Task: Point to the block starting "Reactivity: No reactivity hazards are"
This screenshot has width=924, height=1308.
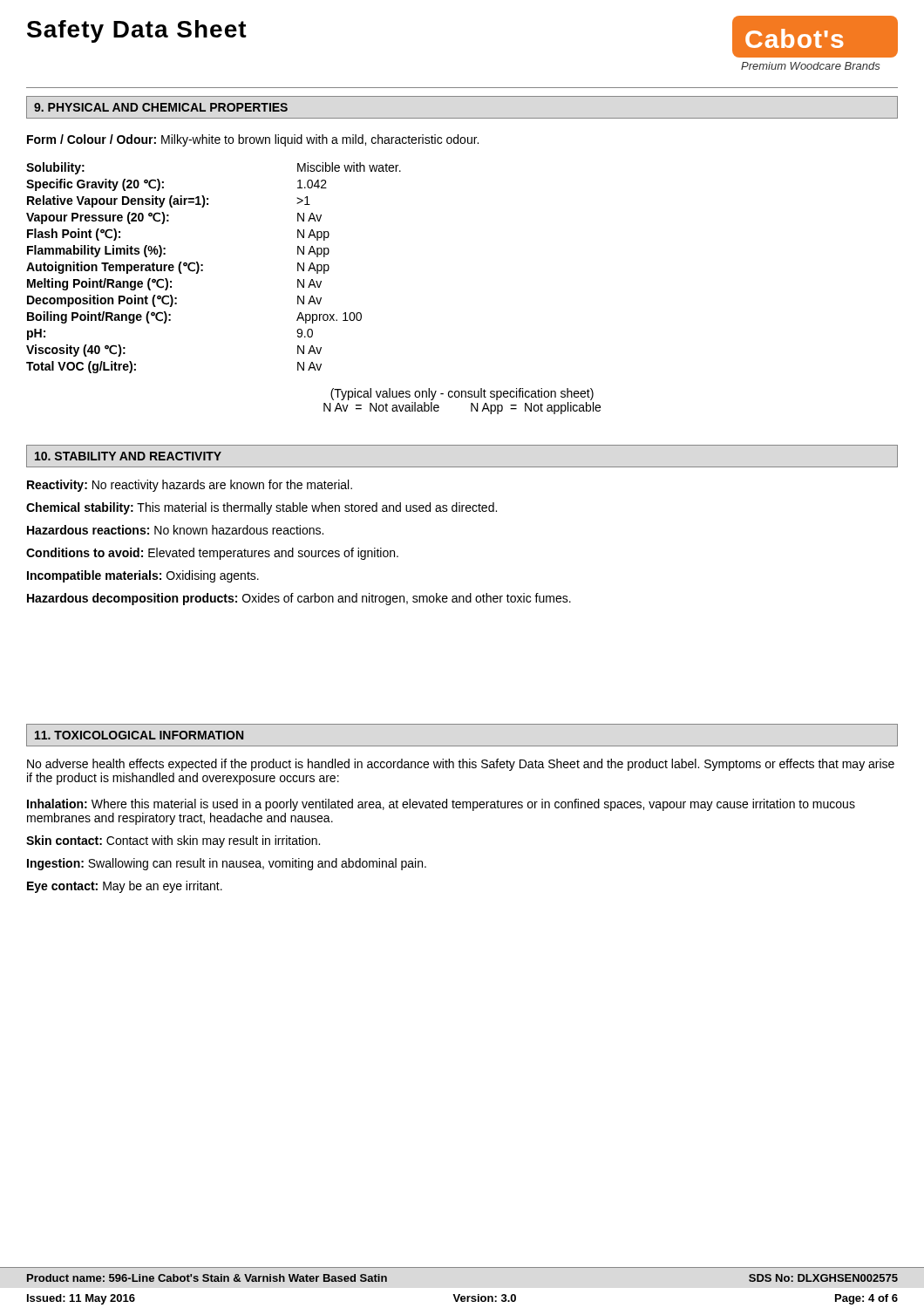Action: (190, 485)
